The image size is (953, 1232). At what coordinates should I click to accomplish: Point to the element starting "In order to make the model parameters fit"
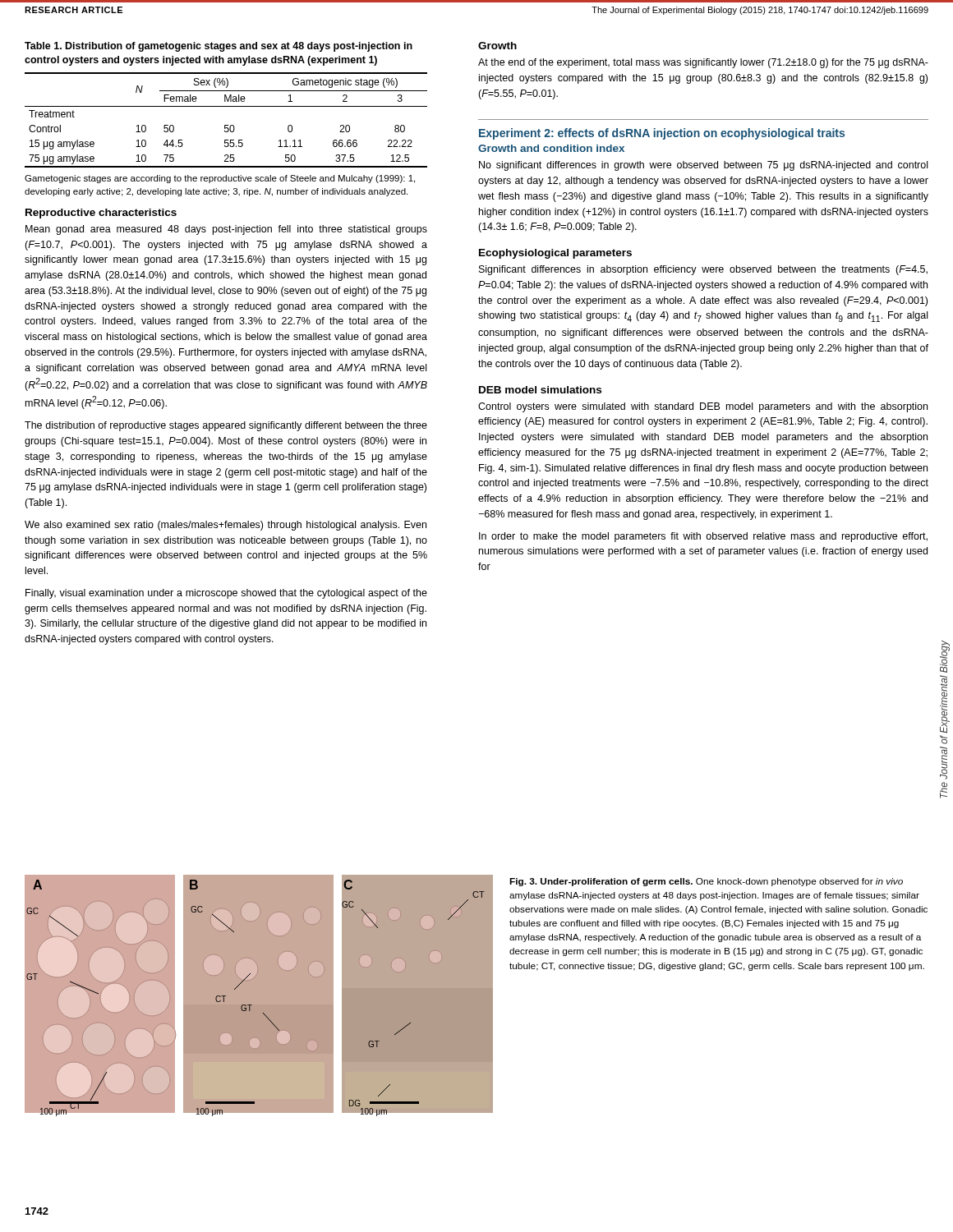(703, 551)
